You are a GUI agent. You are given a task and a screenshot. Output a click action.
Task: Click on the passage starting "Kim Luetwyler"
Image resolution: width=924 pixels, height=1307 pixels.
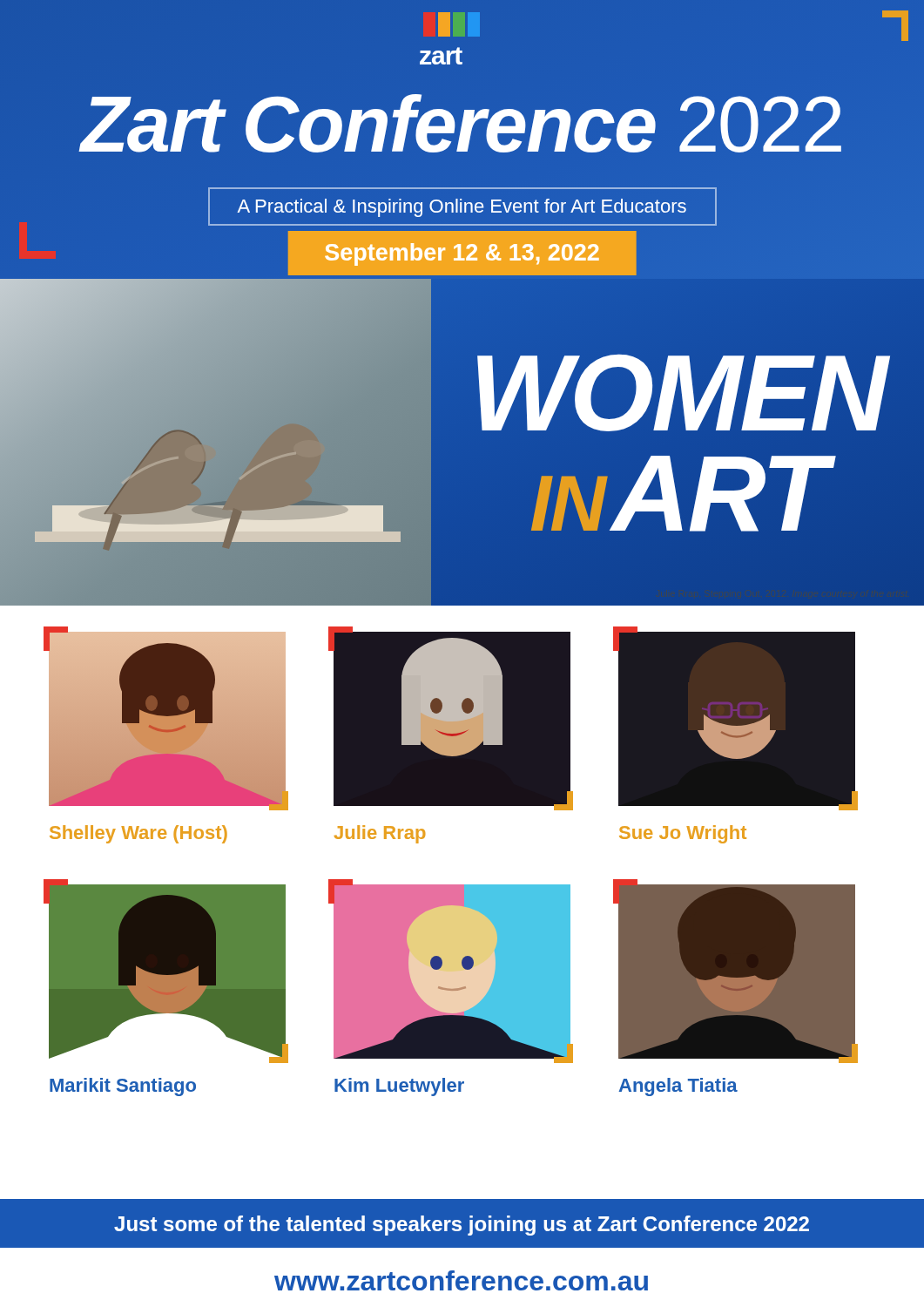click(399, 1085)
